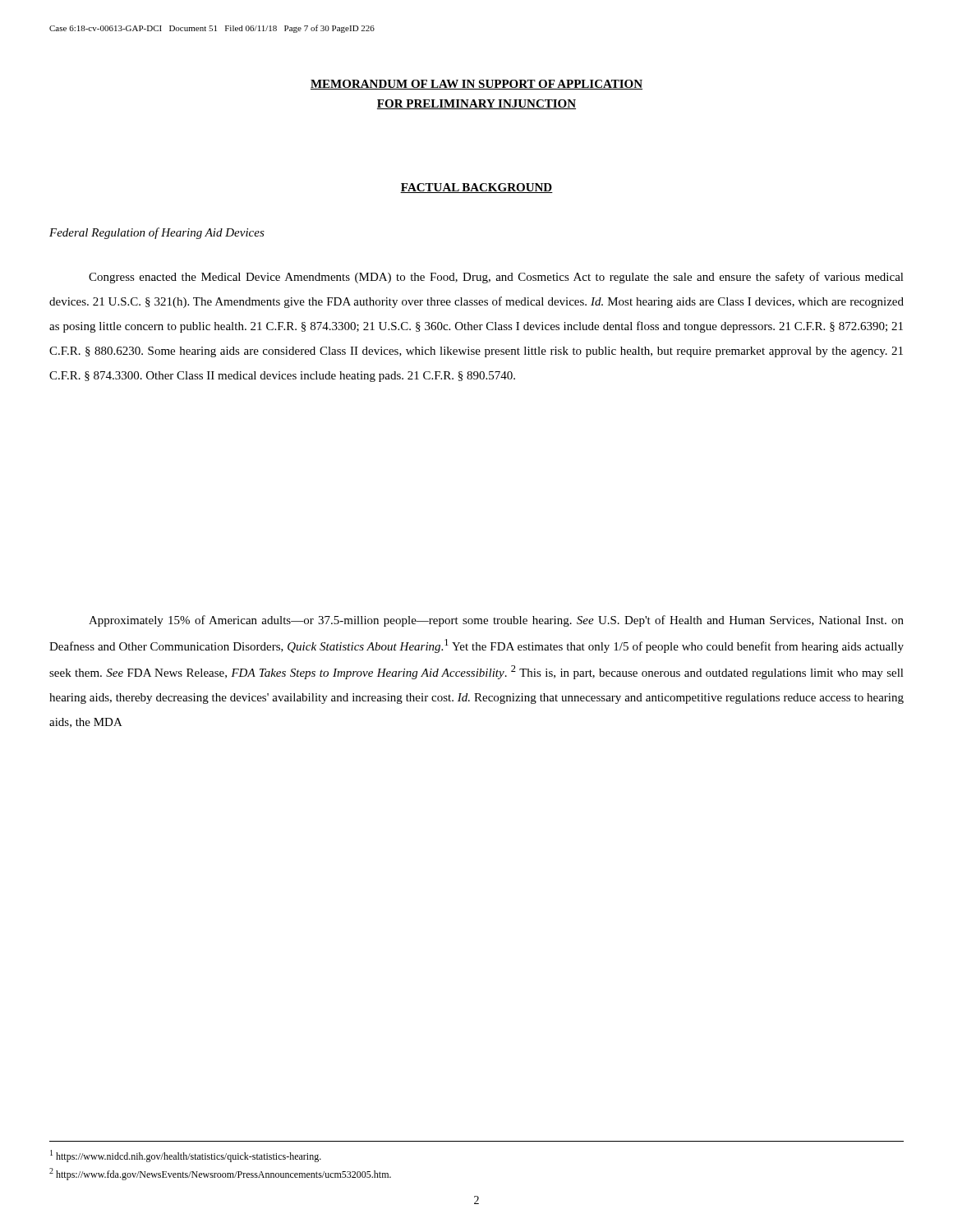Select the region starting "FACTUAL BACKGROUND"
This screenshot has width=953, height=1232.
tap(476, 187)
